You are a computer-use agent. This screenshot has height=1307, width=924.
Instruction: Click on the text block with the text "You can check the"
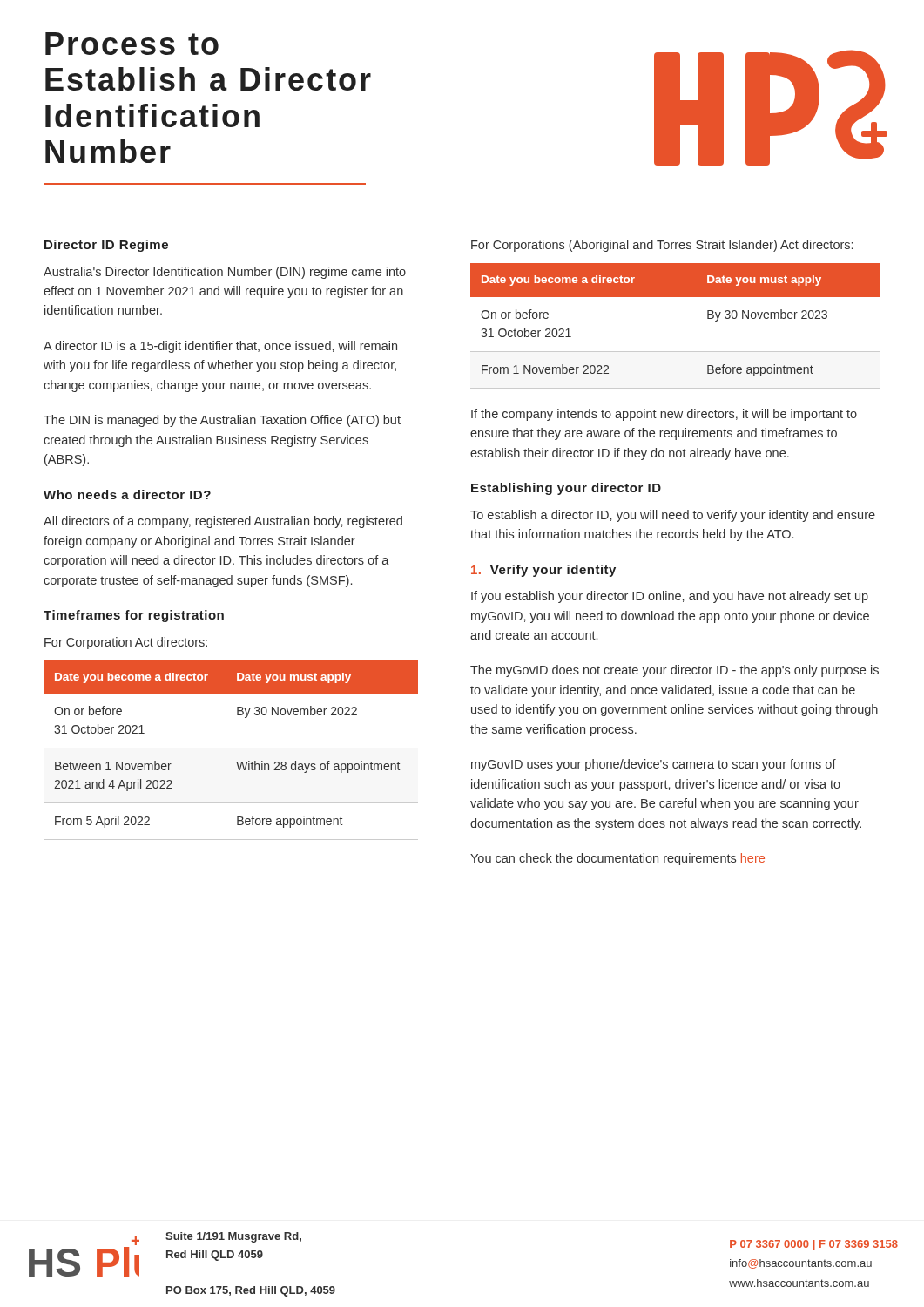point(618,858)
